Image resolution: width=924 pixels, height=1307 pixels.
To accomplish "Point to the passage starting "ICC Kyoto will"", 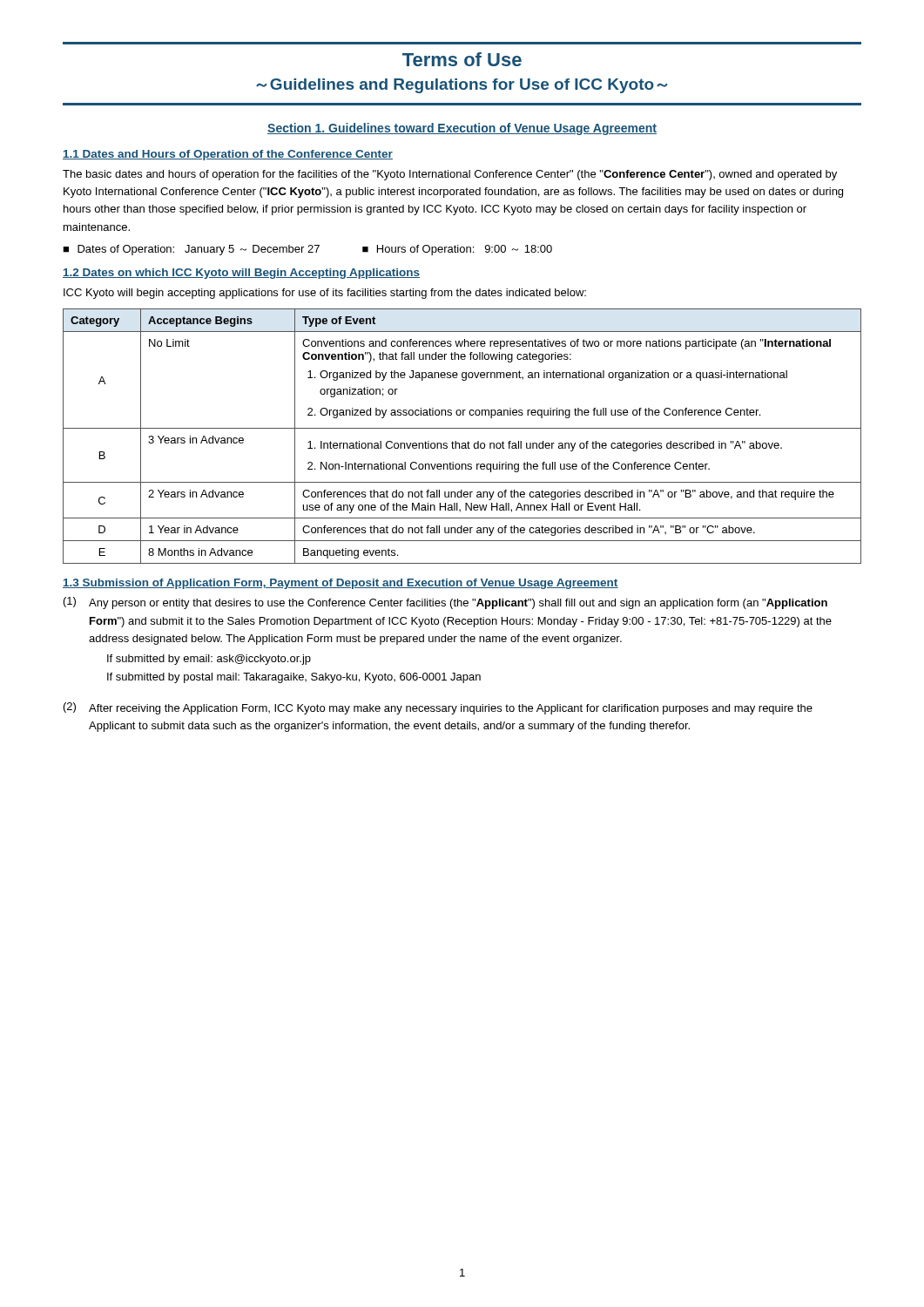I will [x=325, y=292].
